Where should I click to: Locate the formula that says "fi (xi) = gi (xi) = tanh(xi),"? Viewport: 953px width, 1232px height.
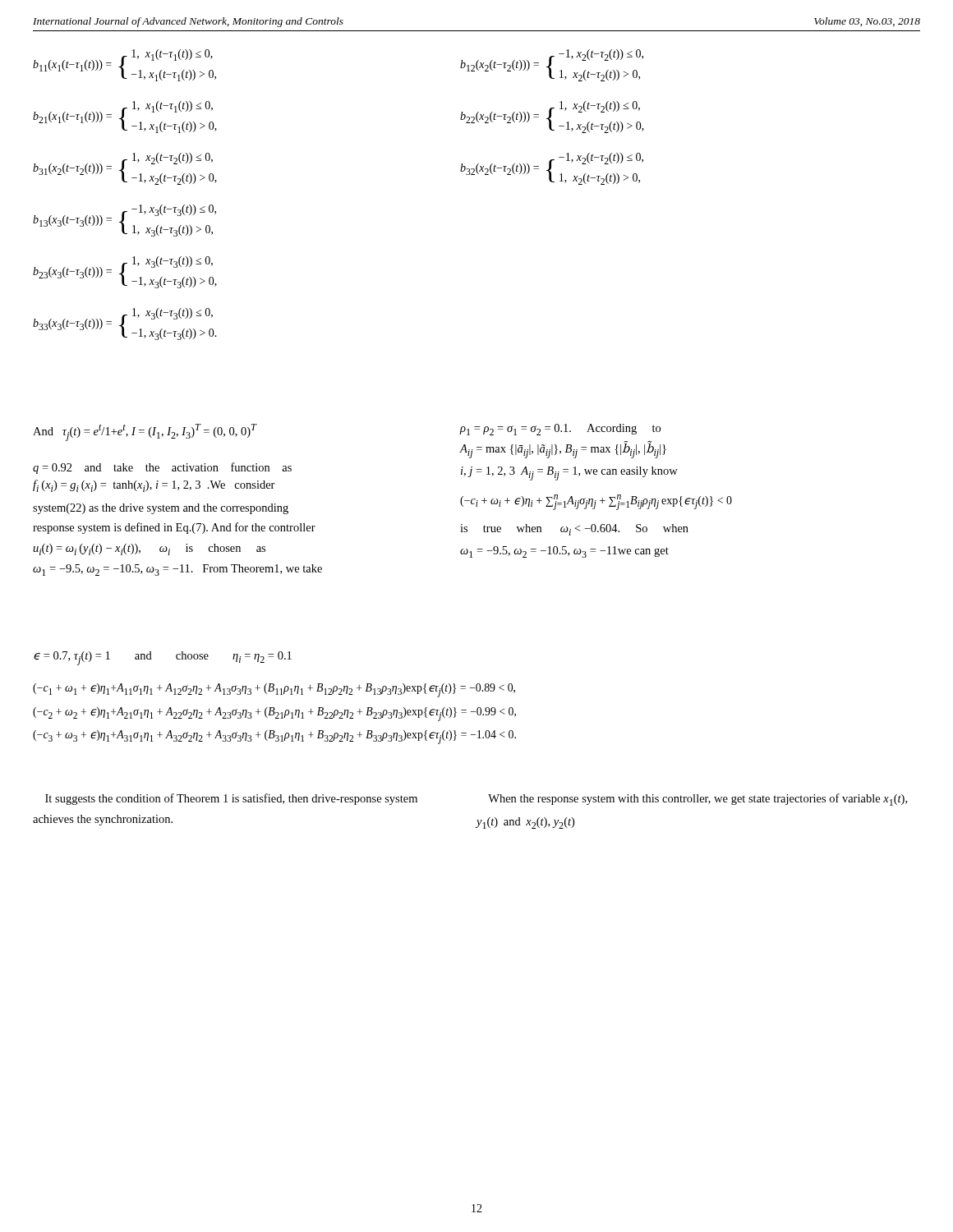[x=154, y=486]
